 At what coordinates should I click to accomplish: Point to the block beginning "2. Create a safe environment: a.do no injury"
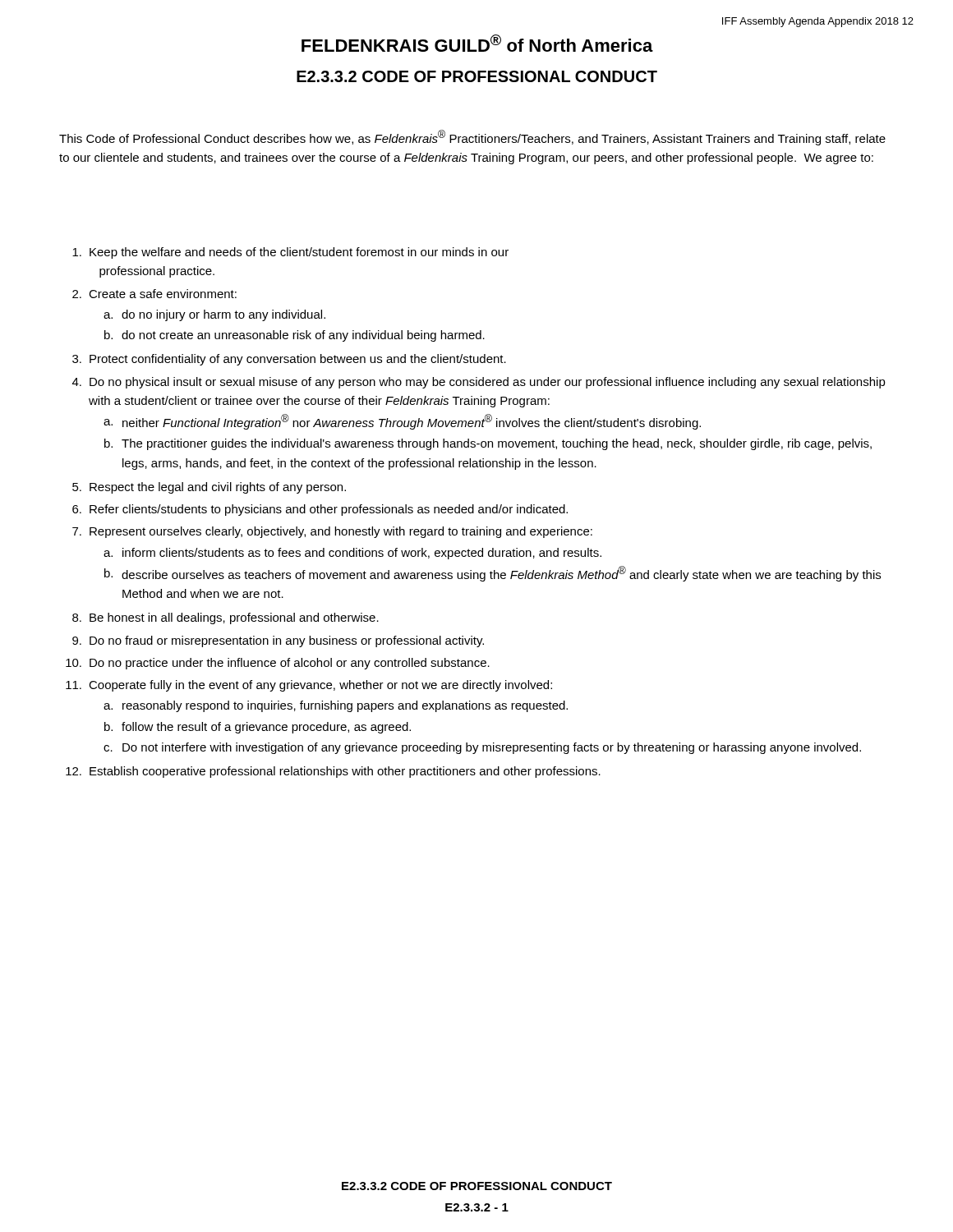pos(154,294)
